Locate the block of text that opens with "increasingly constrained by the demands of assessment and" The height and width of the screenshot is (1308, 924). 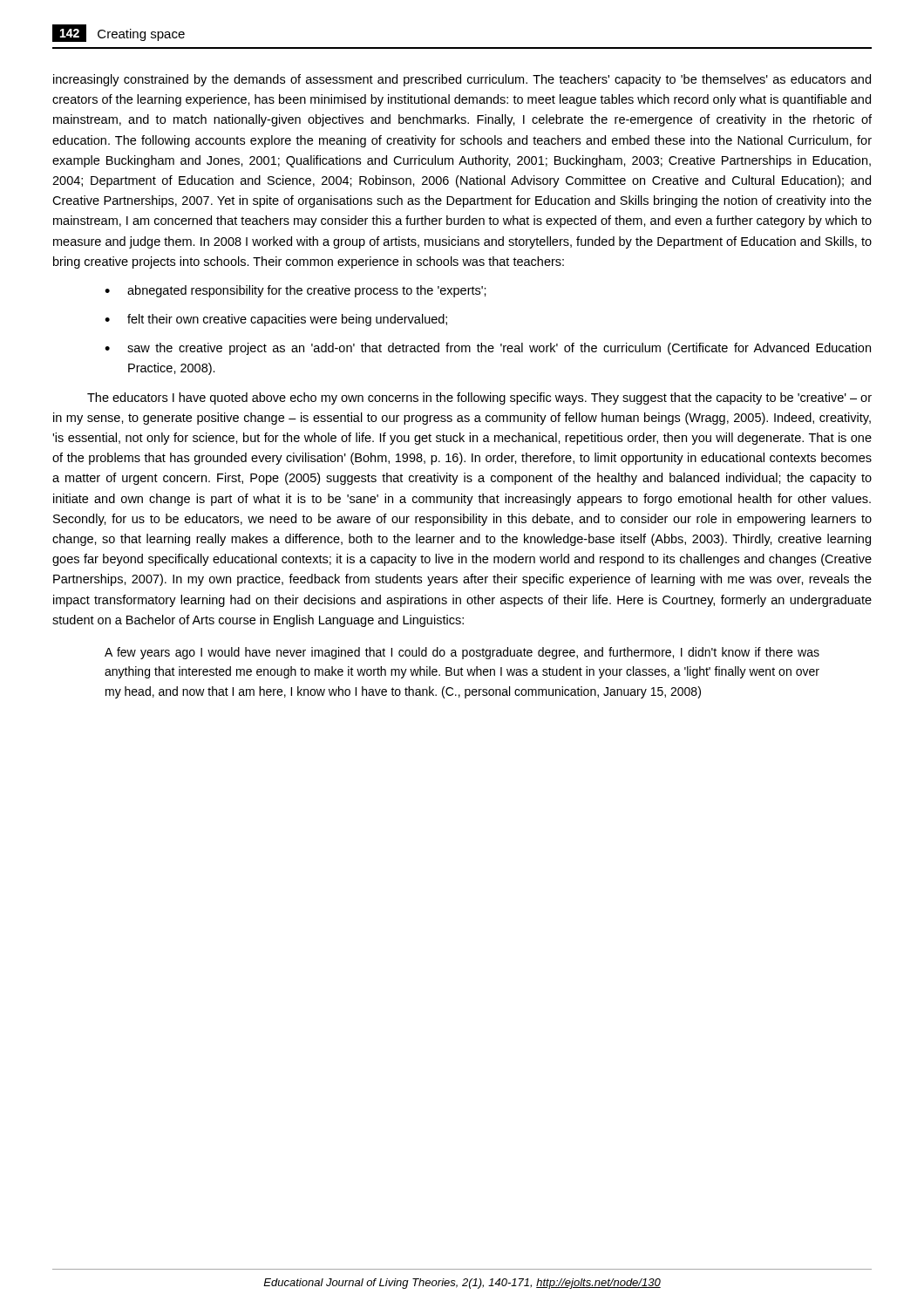pos(462,170)
